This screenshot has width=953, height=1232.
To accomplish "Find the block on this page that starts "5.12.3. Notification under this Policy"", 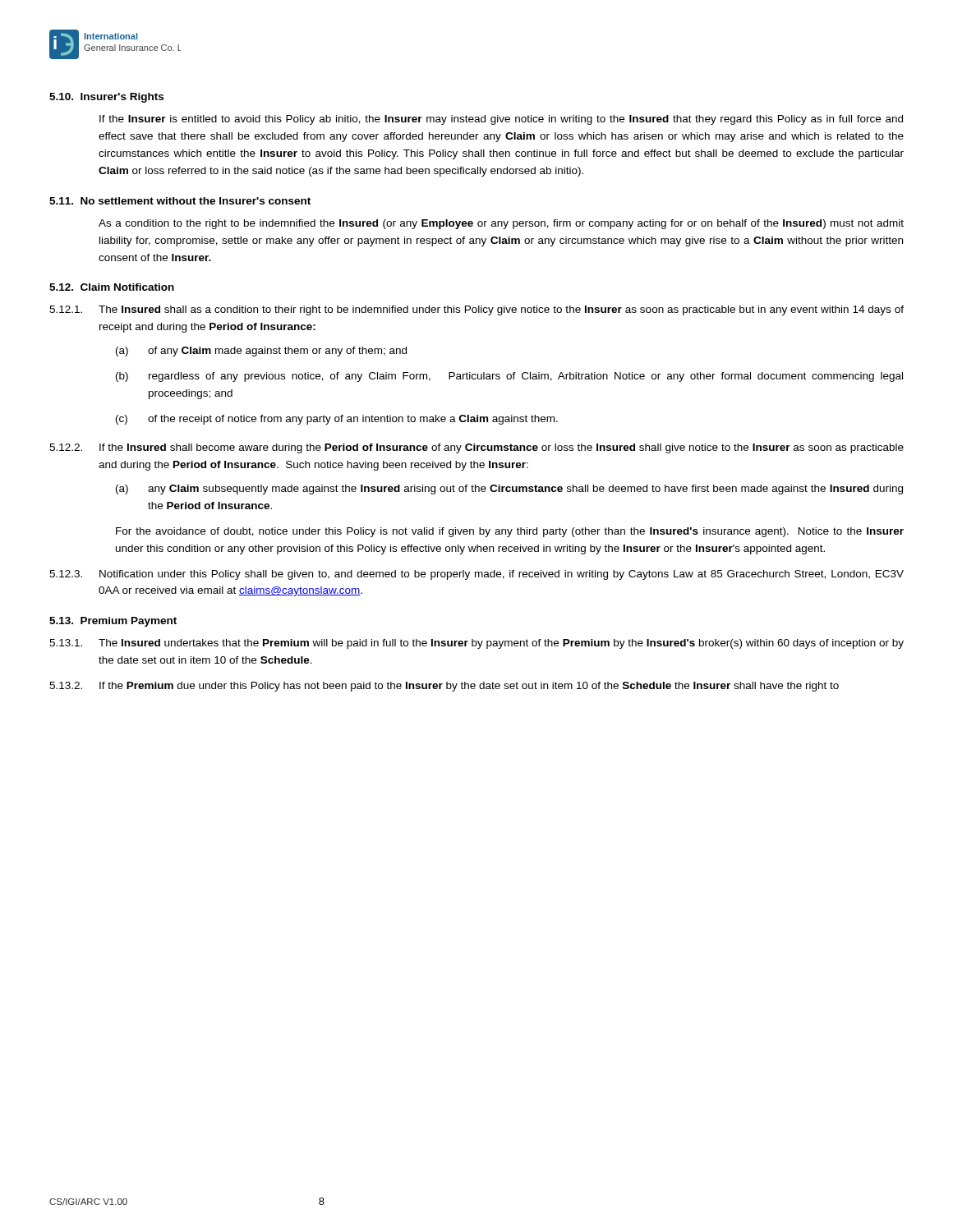I will point(476,583).
